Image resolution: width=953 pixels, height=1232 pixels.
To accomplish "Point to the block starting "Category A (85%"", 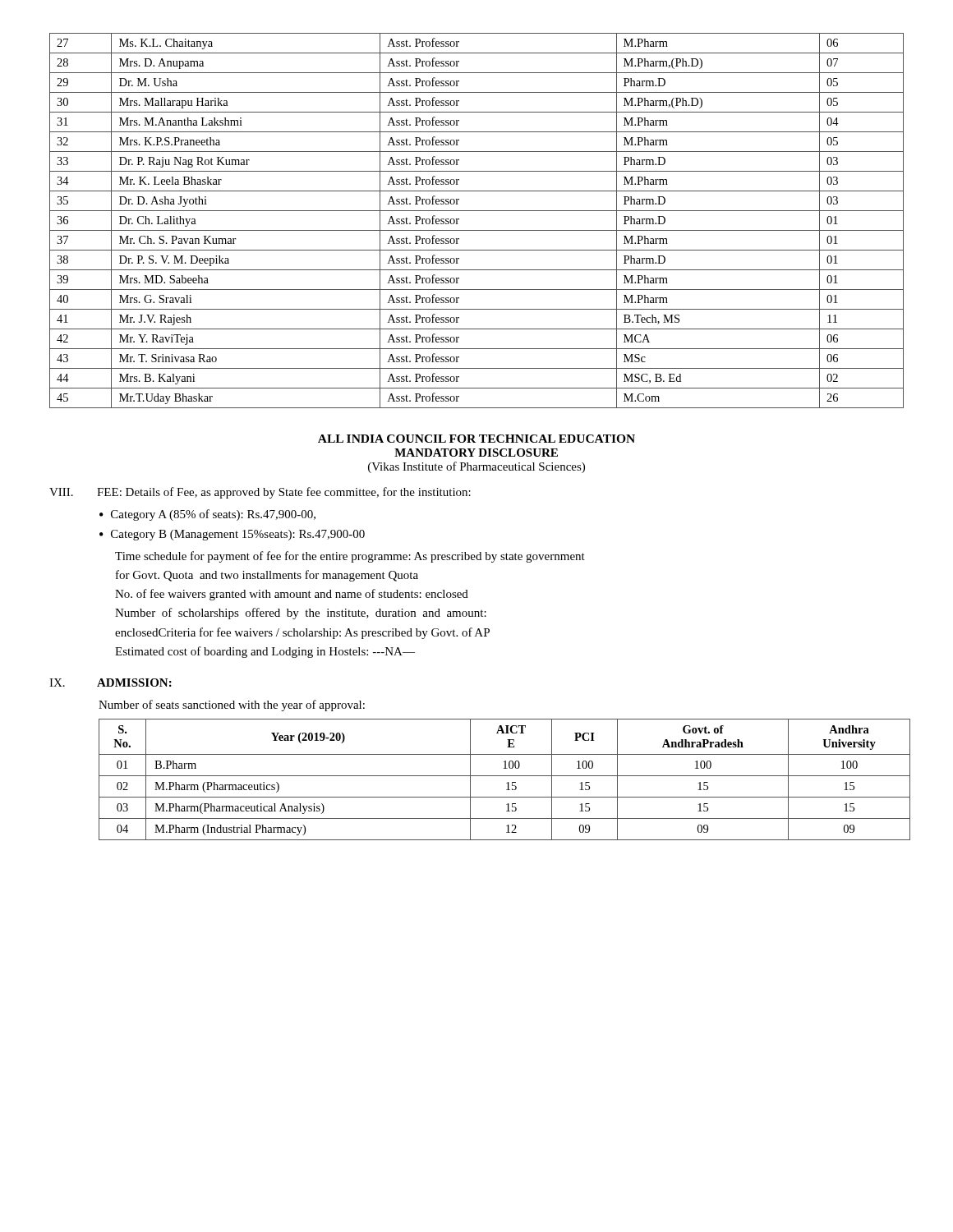I will [207, 515].
